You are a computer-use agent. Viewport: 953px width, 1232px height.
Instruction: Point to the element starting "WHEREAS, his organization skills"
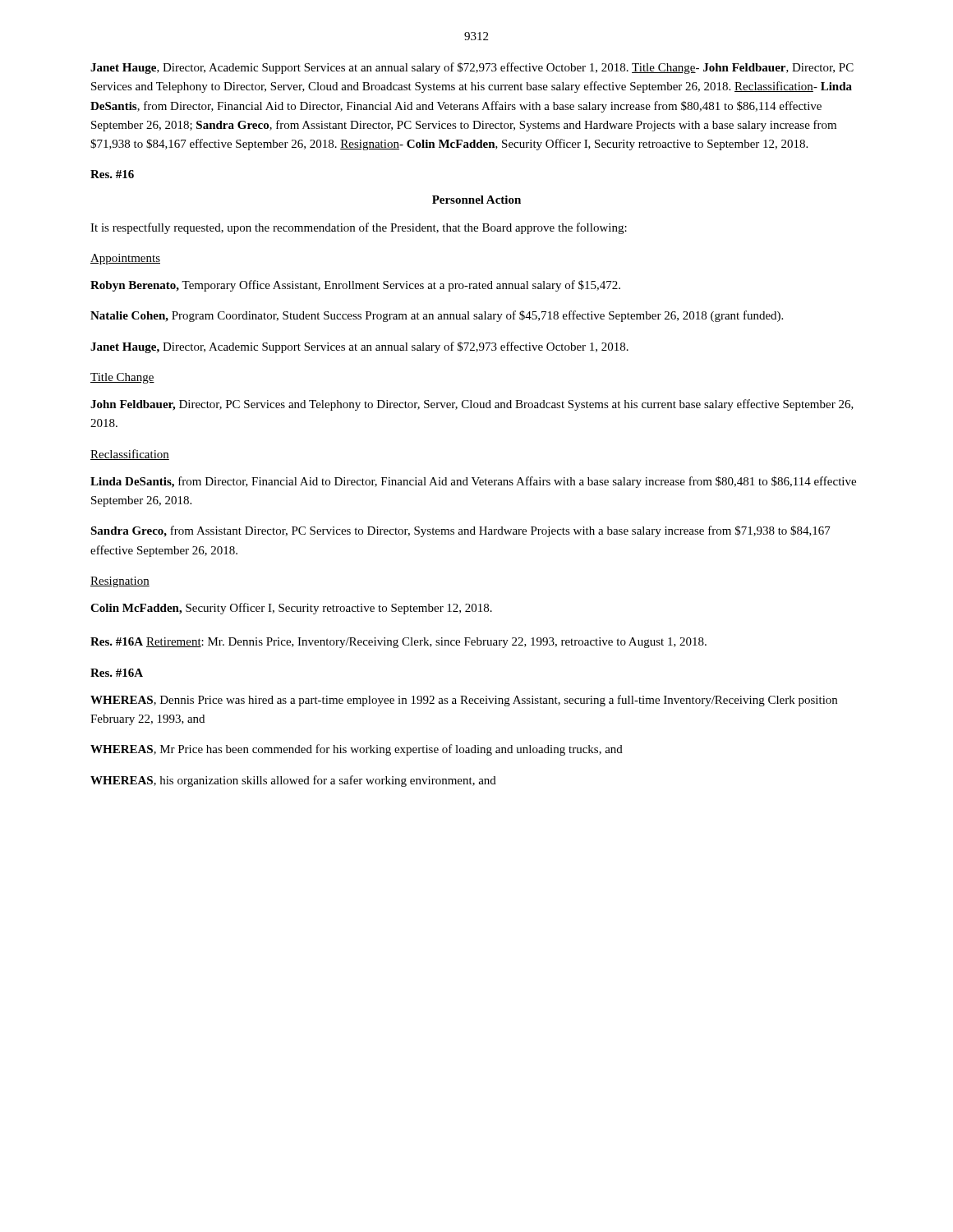coord(293,780)
